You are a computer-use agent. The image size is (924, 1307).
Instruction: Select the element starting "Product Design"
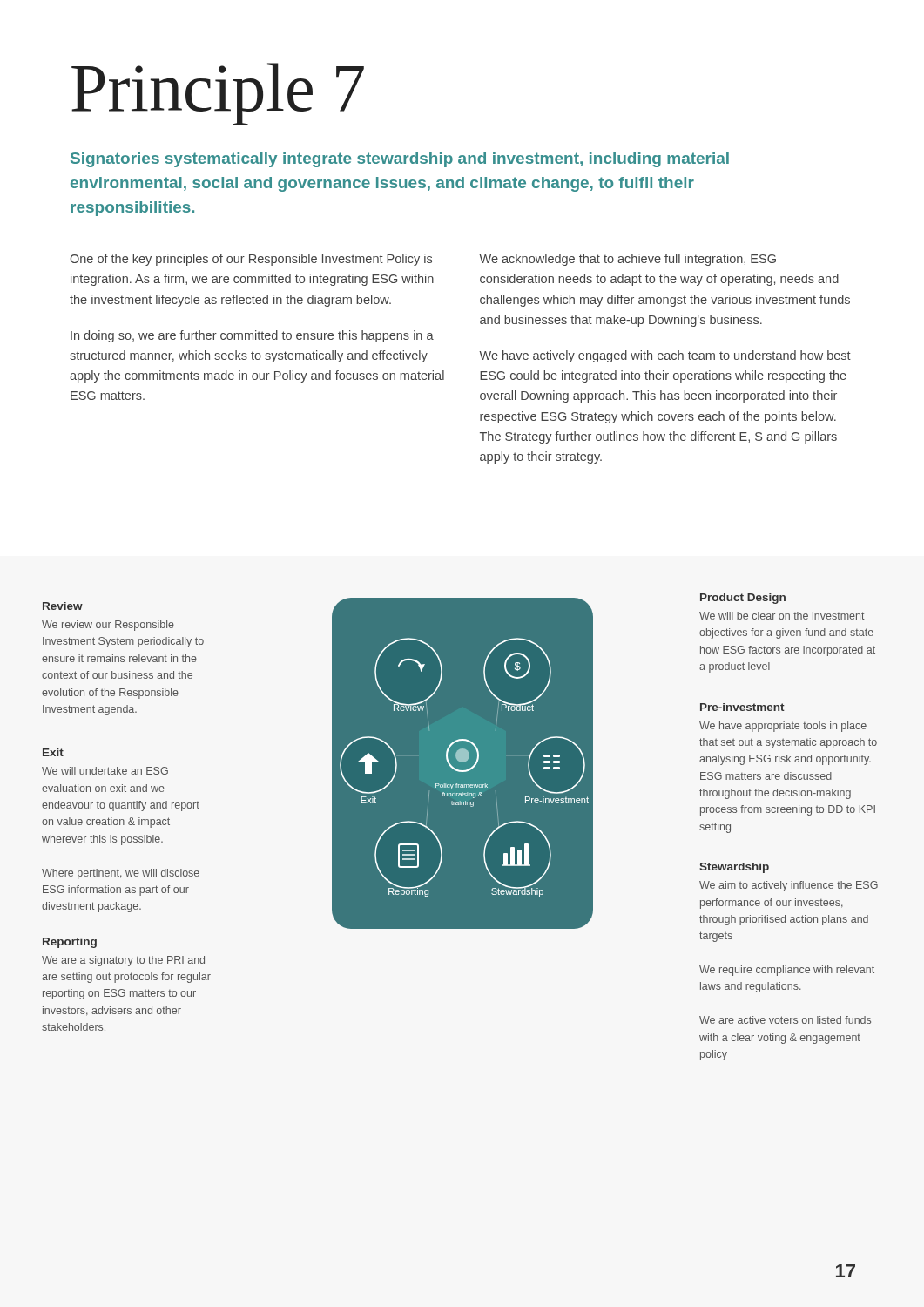tap(743, 597)
